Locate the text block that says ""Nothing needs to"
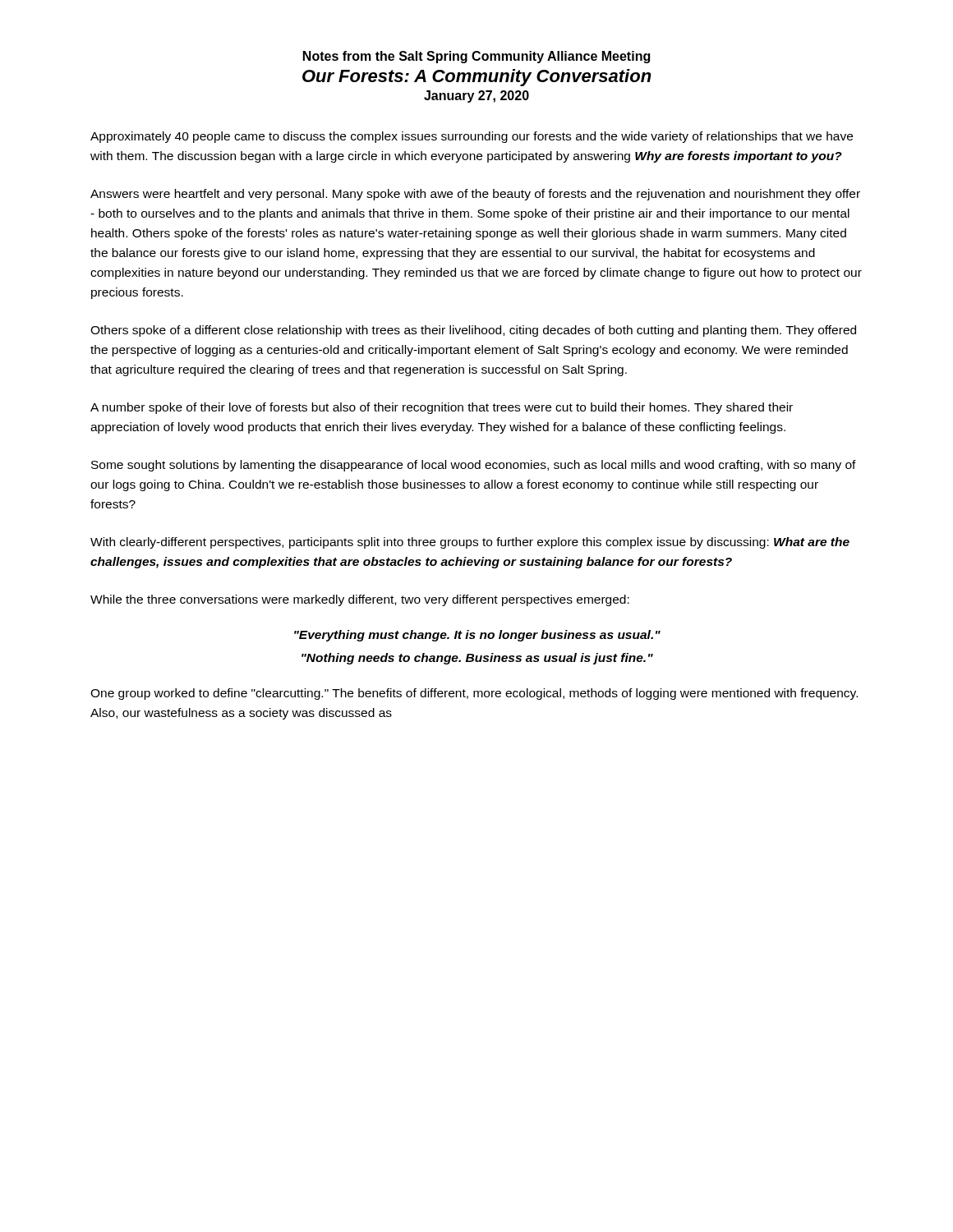The height and width of the screenshot is (1232, 953). (476, 658)
